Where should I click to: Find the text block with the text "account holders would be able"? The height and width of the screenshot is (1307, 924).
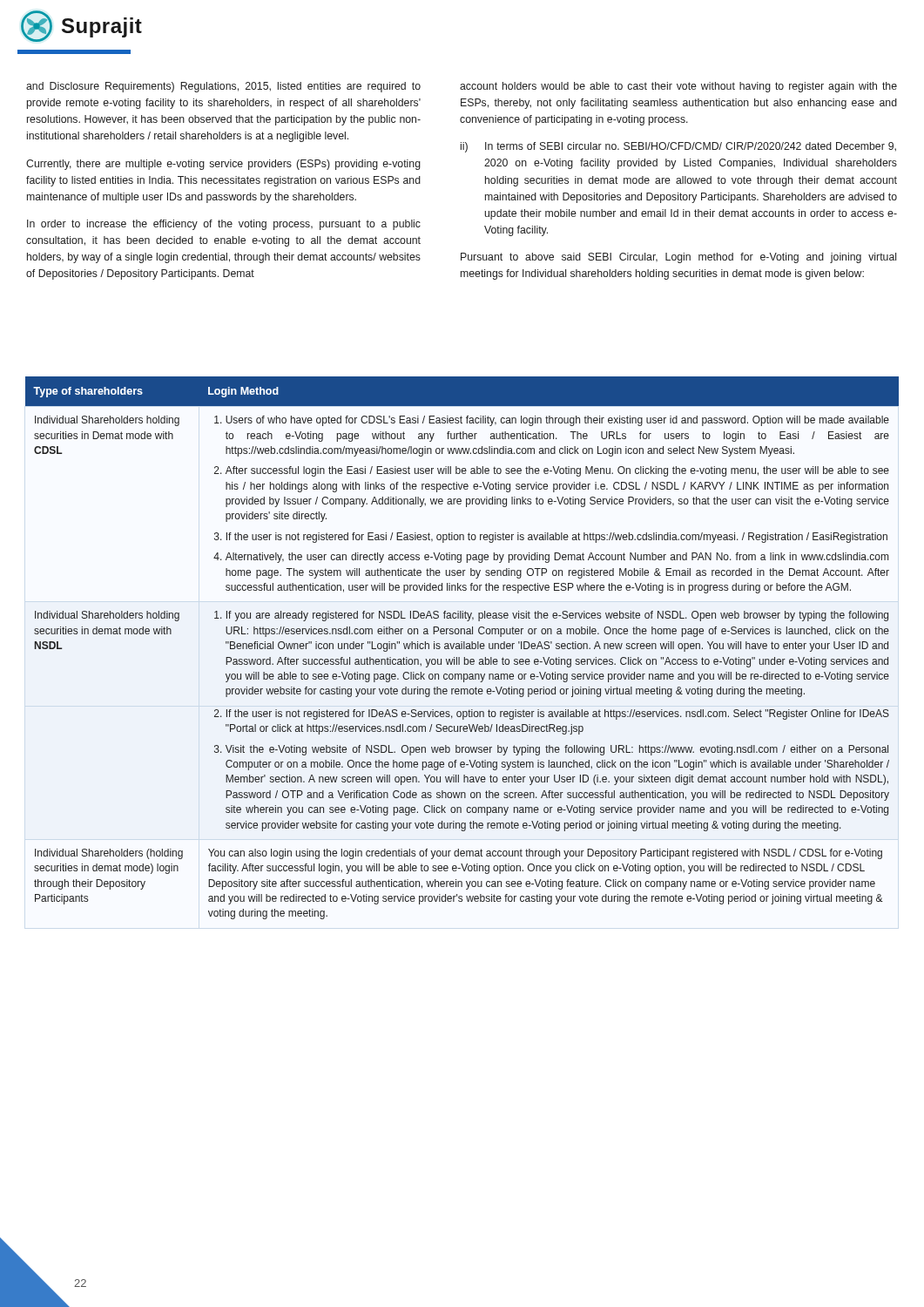[x=678, y=181]
